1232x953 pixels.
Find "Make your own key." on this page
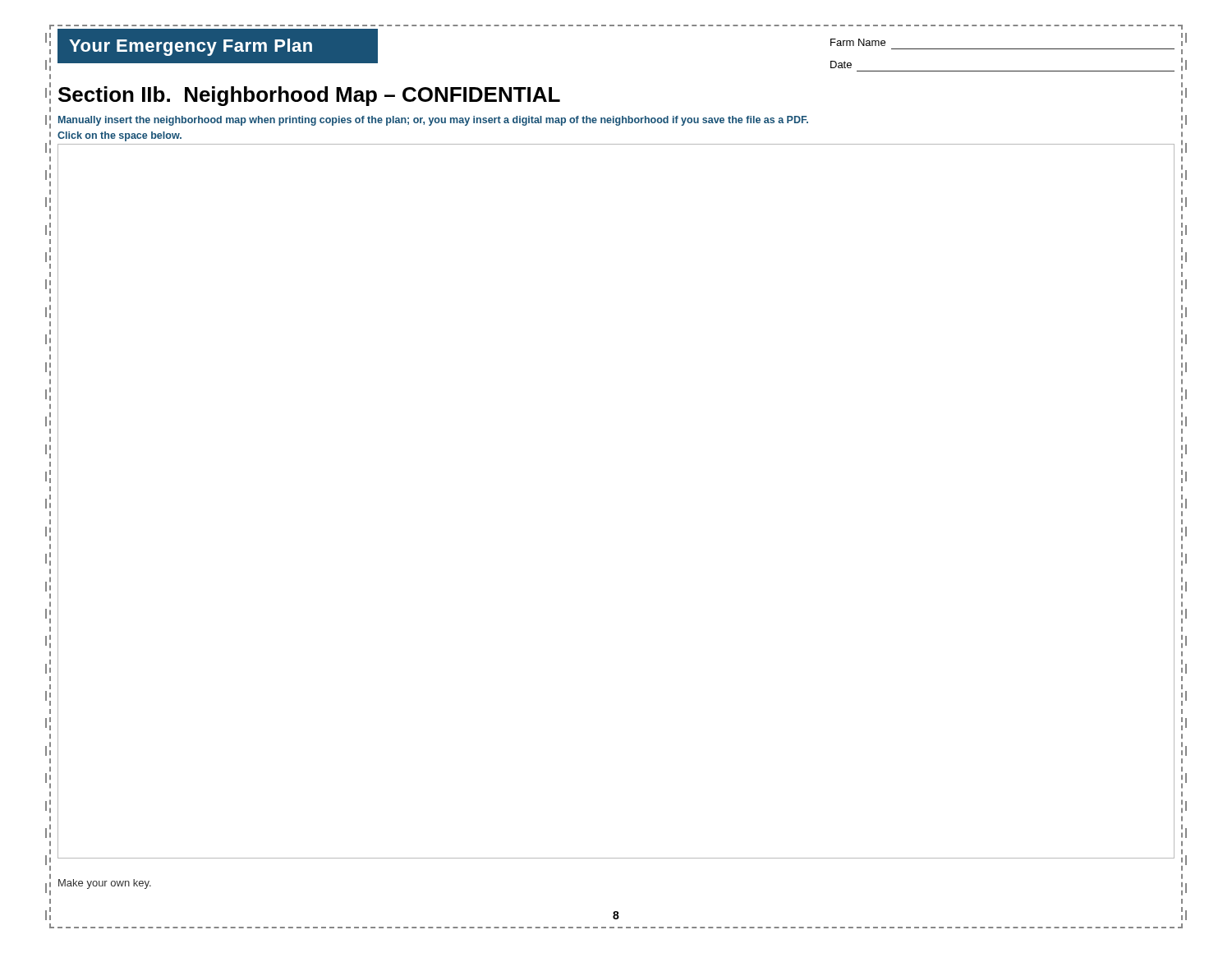pos(105,883)
